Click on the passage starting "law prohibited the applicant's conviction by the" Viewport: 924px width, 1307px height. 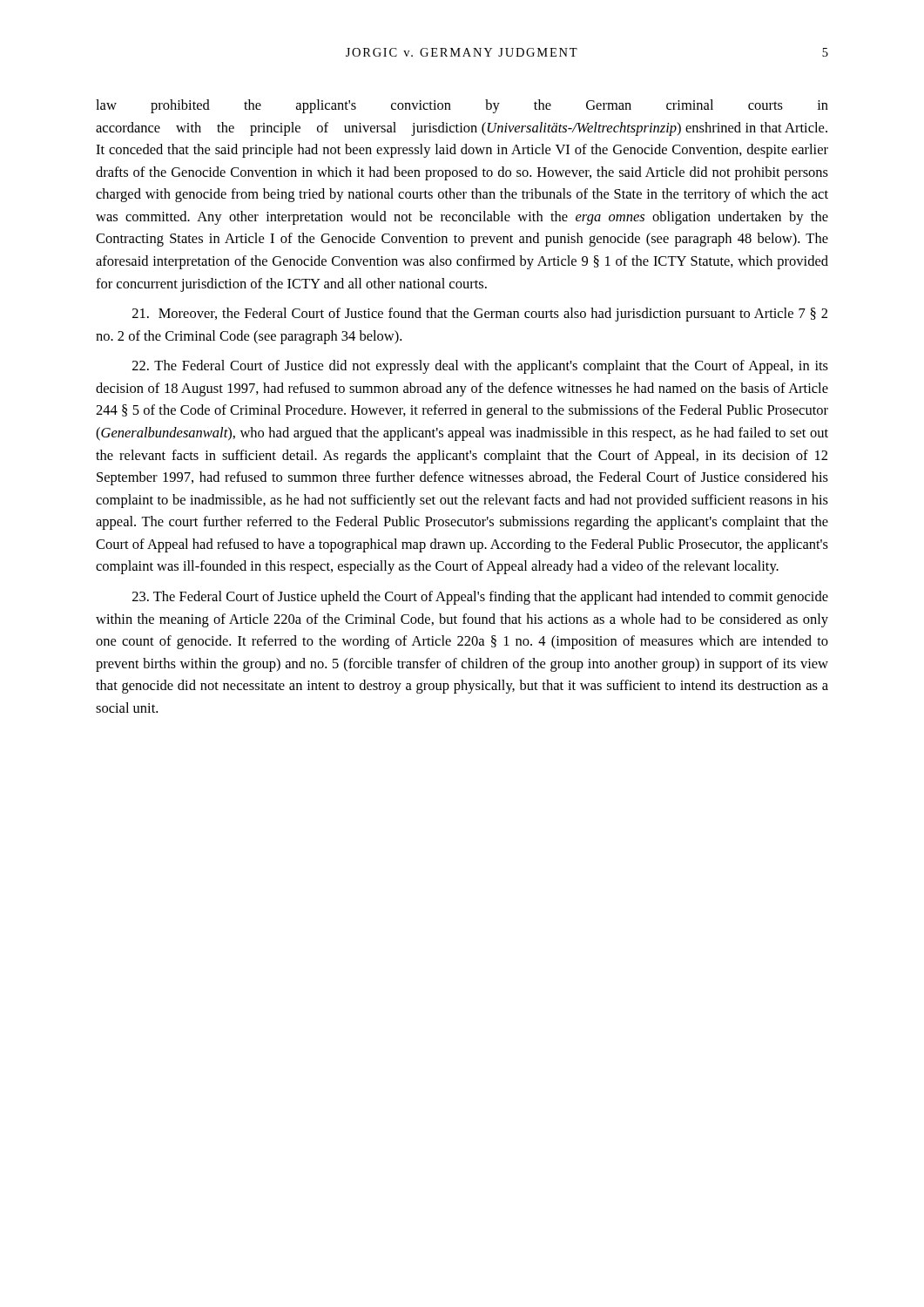point(462,194)
